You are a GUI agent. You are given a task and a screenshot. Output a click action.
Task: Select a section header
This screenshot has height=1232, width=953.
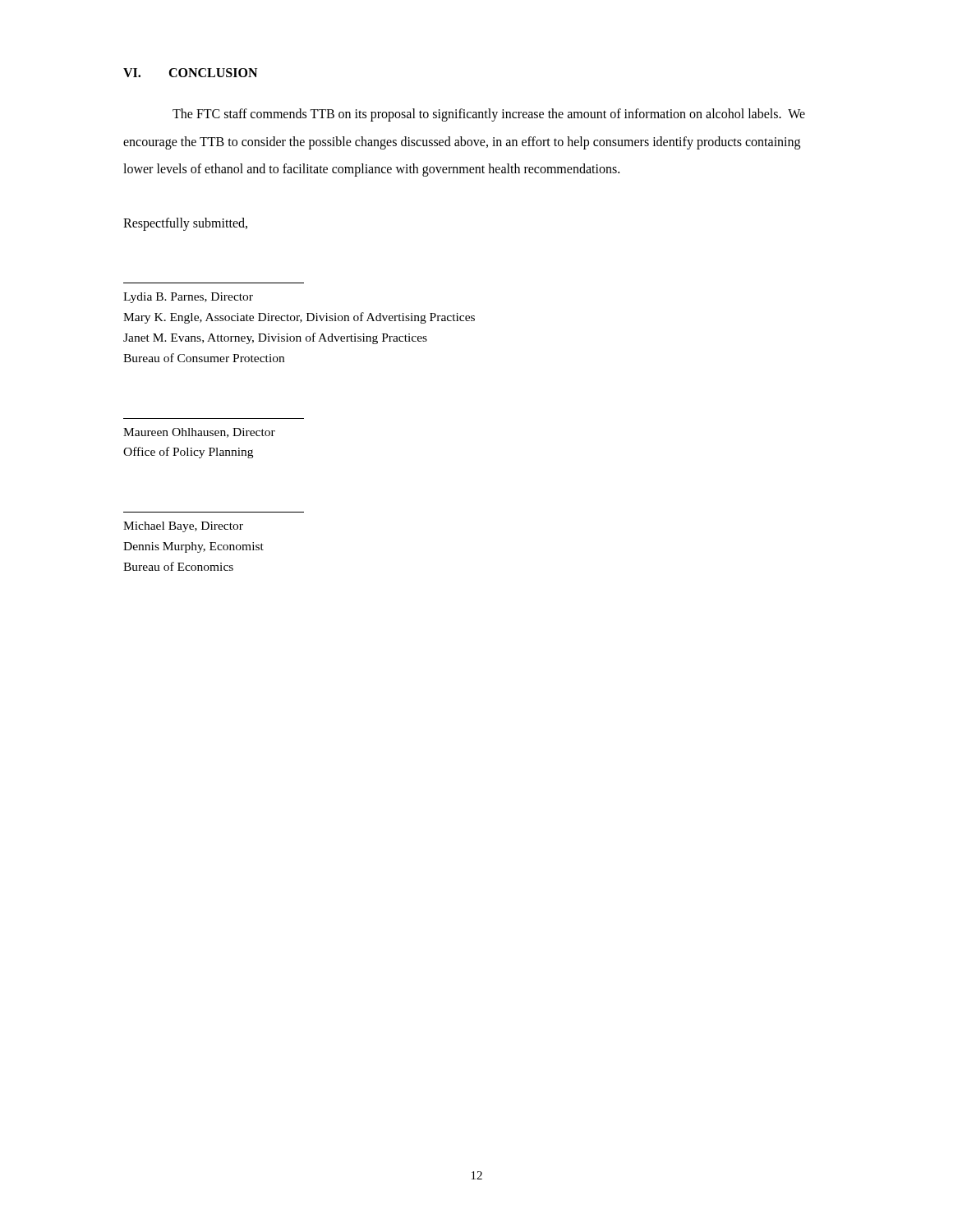[x=190, y=73]
